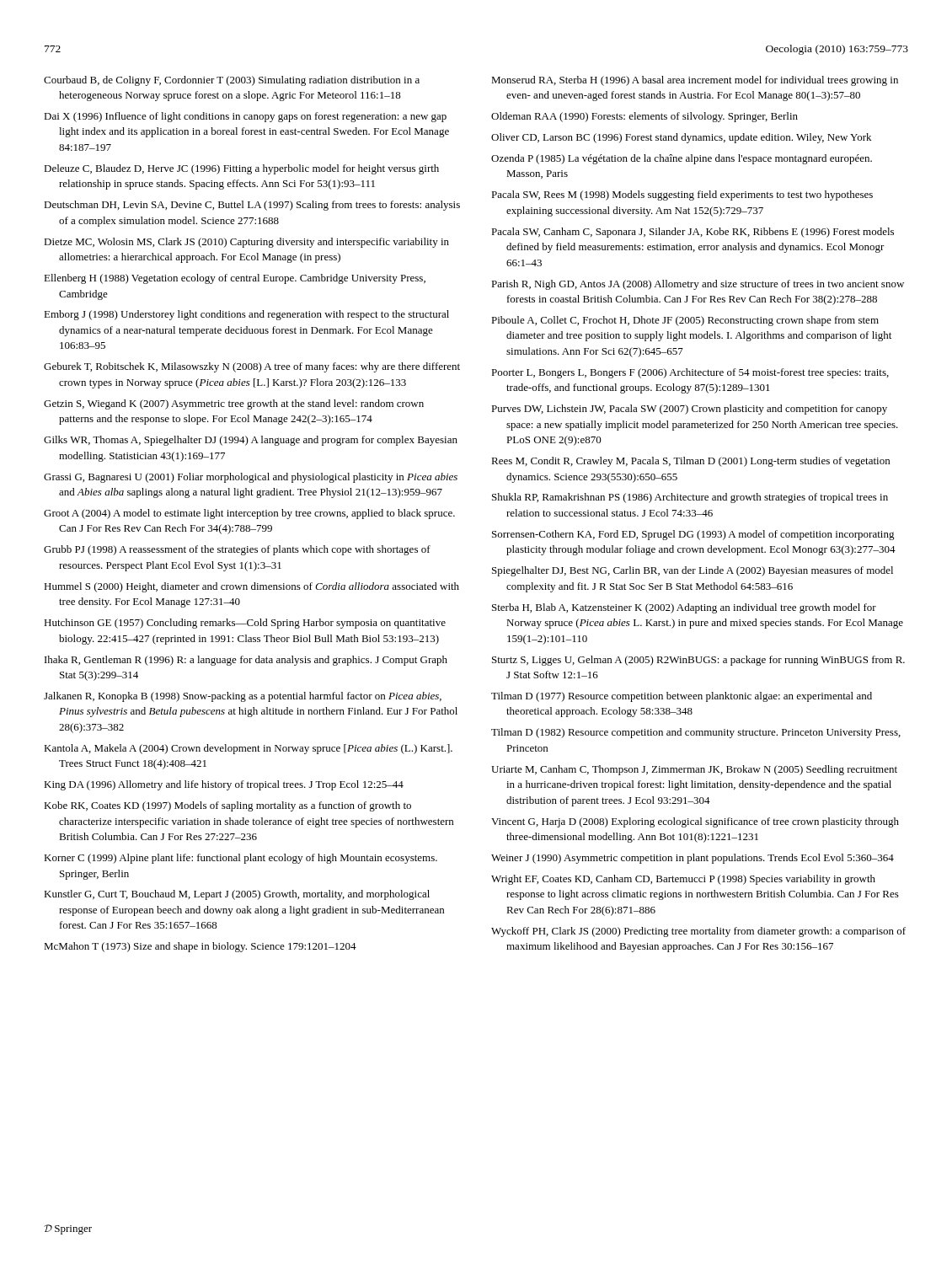Select the list item that says "Grassi G, Bagnaresi"

251,484
